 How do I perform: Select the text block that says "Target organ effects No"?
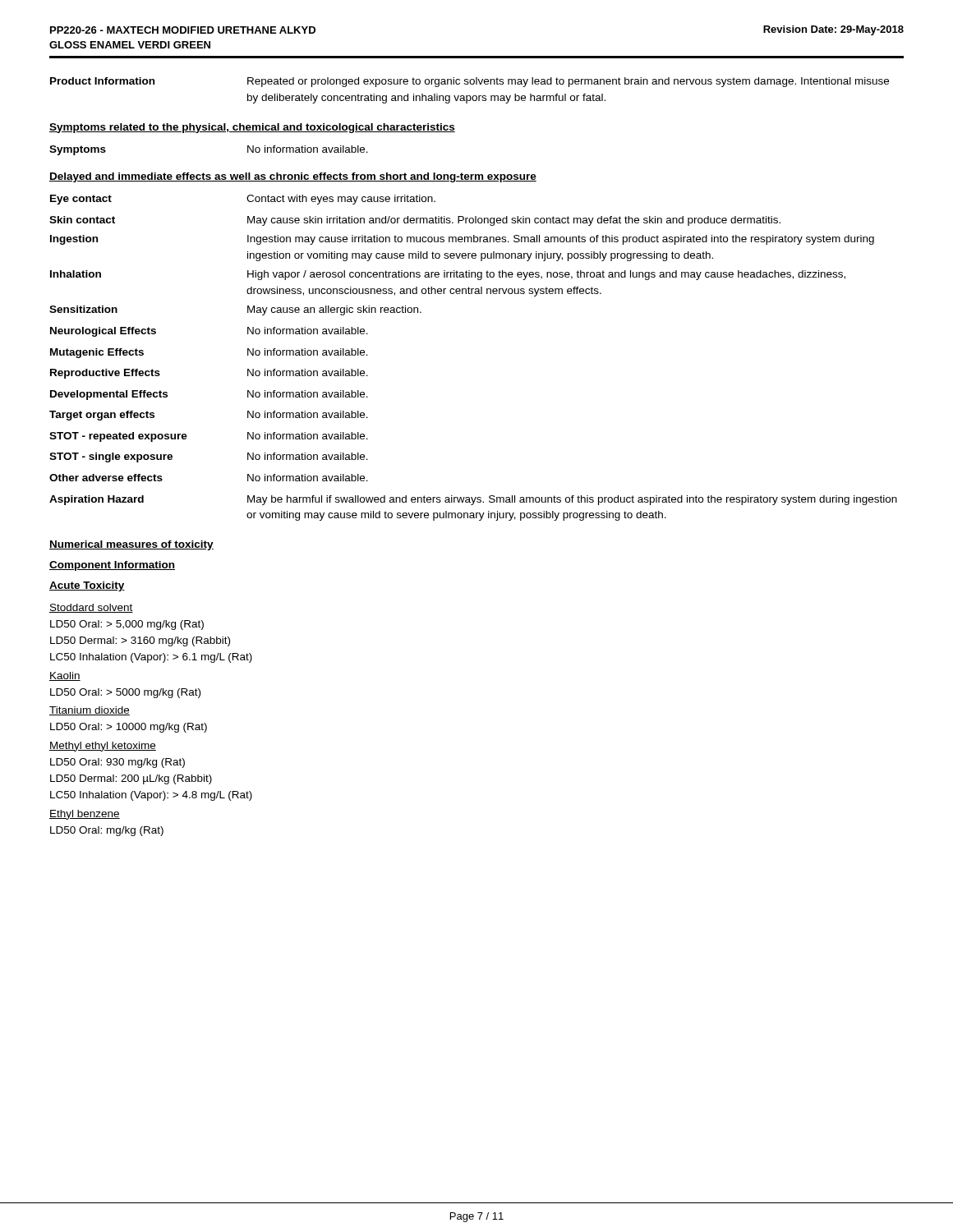coord(97,415)
